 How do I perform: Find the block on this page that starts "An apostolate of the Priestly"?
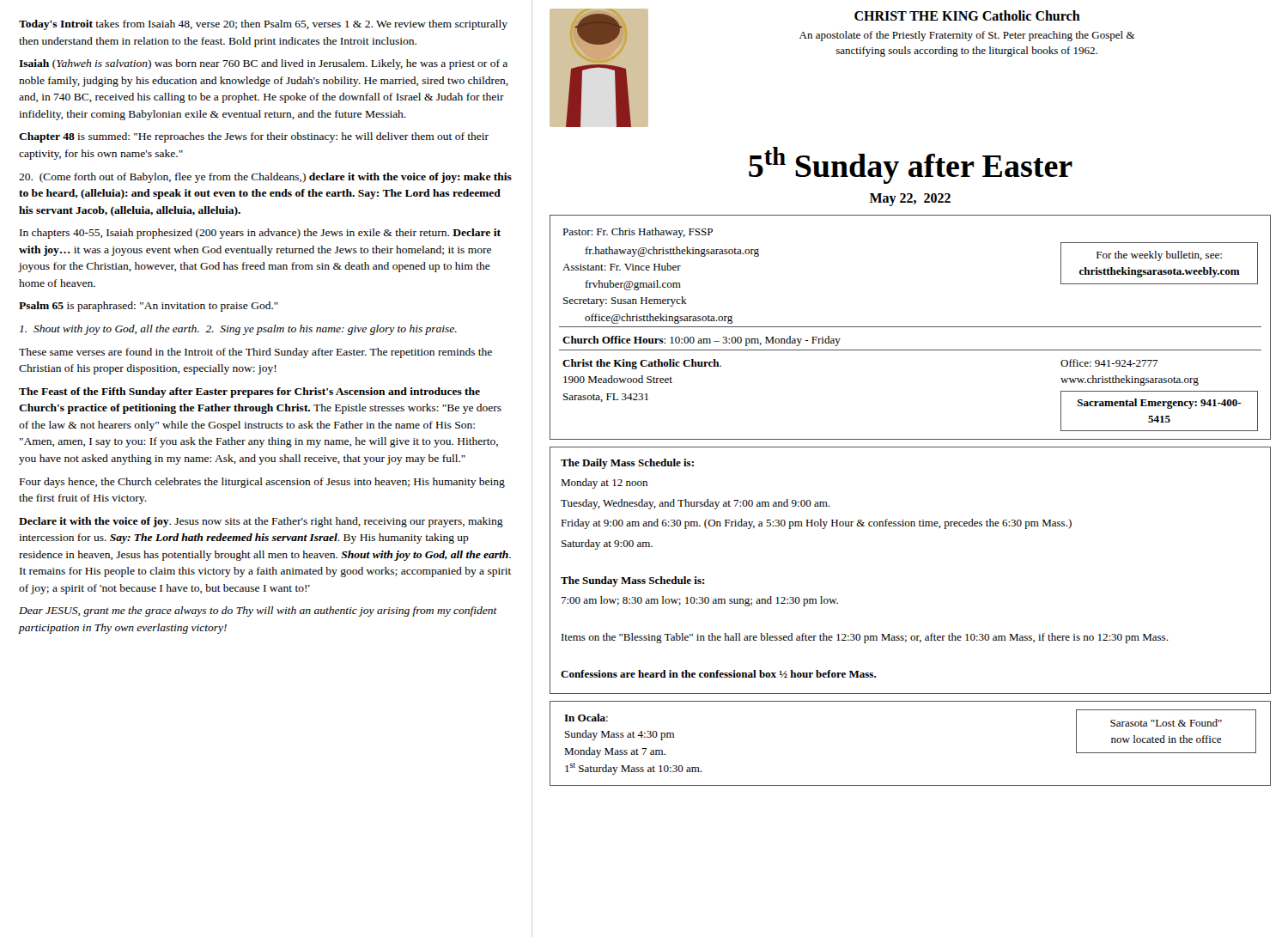[x=967, y=43]
